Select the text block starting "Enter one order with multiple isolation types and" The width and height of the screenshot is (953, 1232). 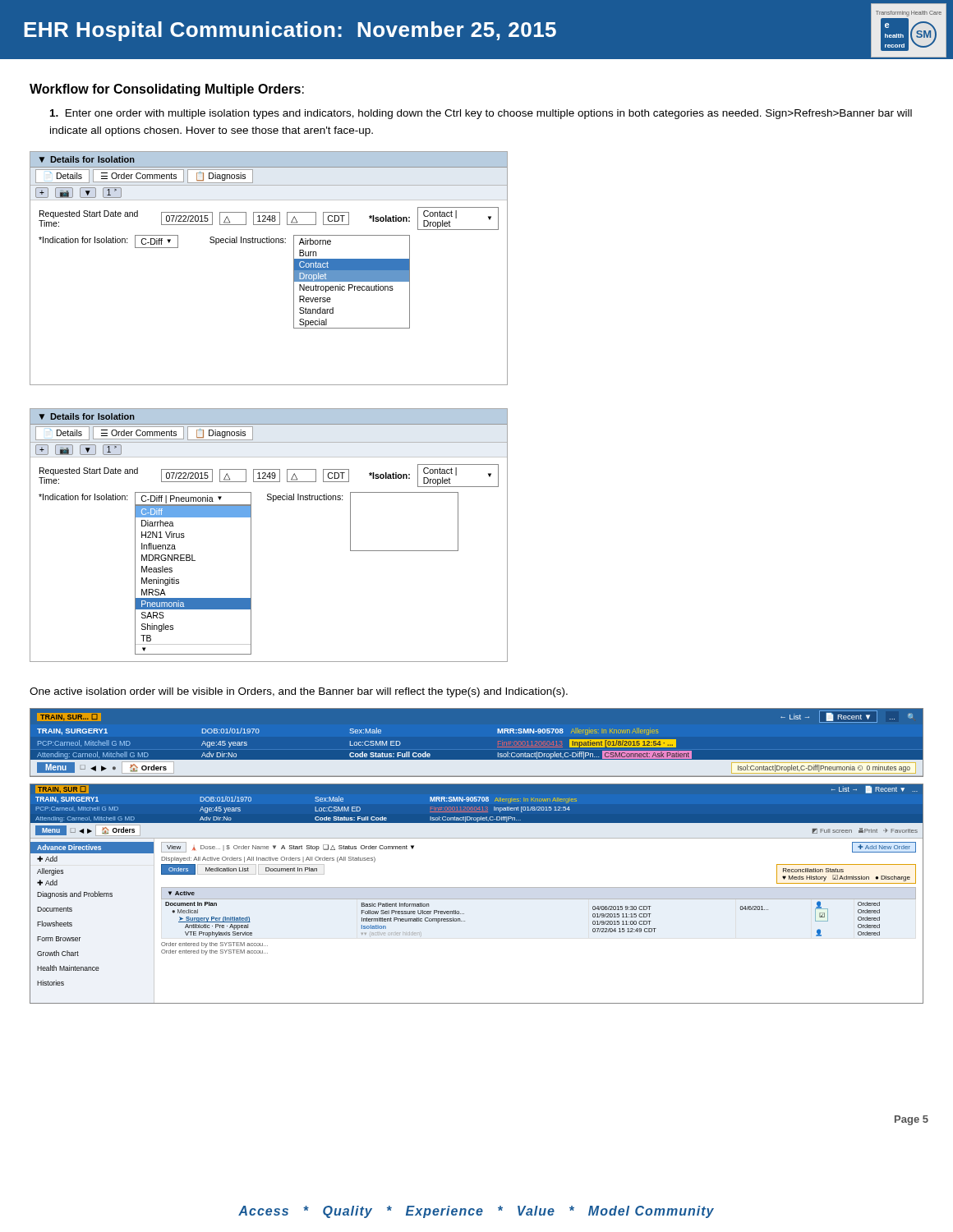pos(481,122)
